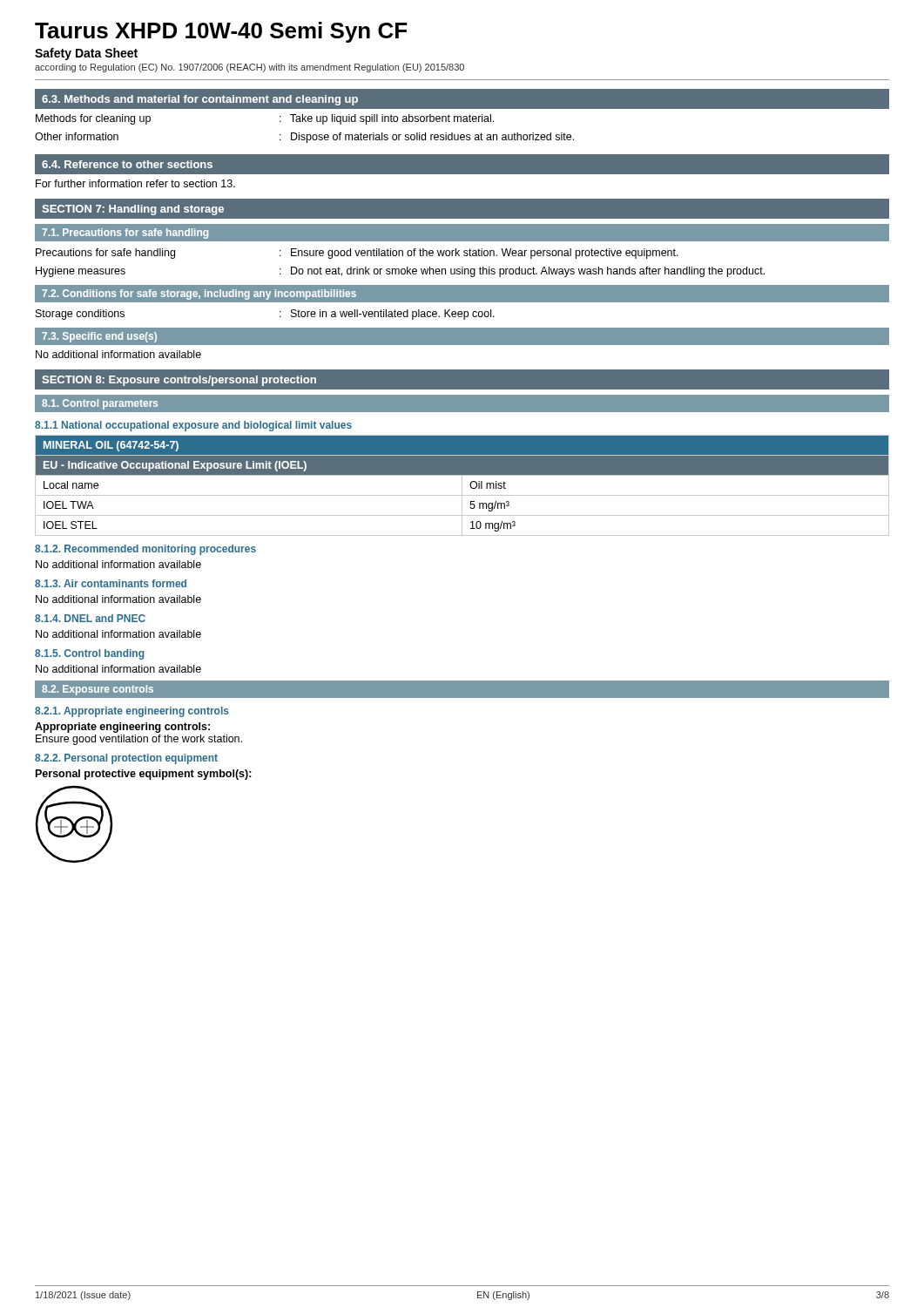This screenshot has width=924, height=1307.
Task: Click the passage that begins "For further information refer to section"
Action: [x=462, y=184]
